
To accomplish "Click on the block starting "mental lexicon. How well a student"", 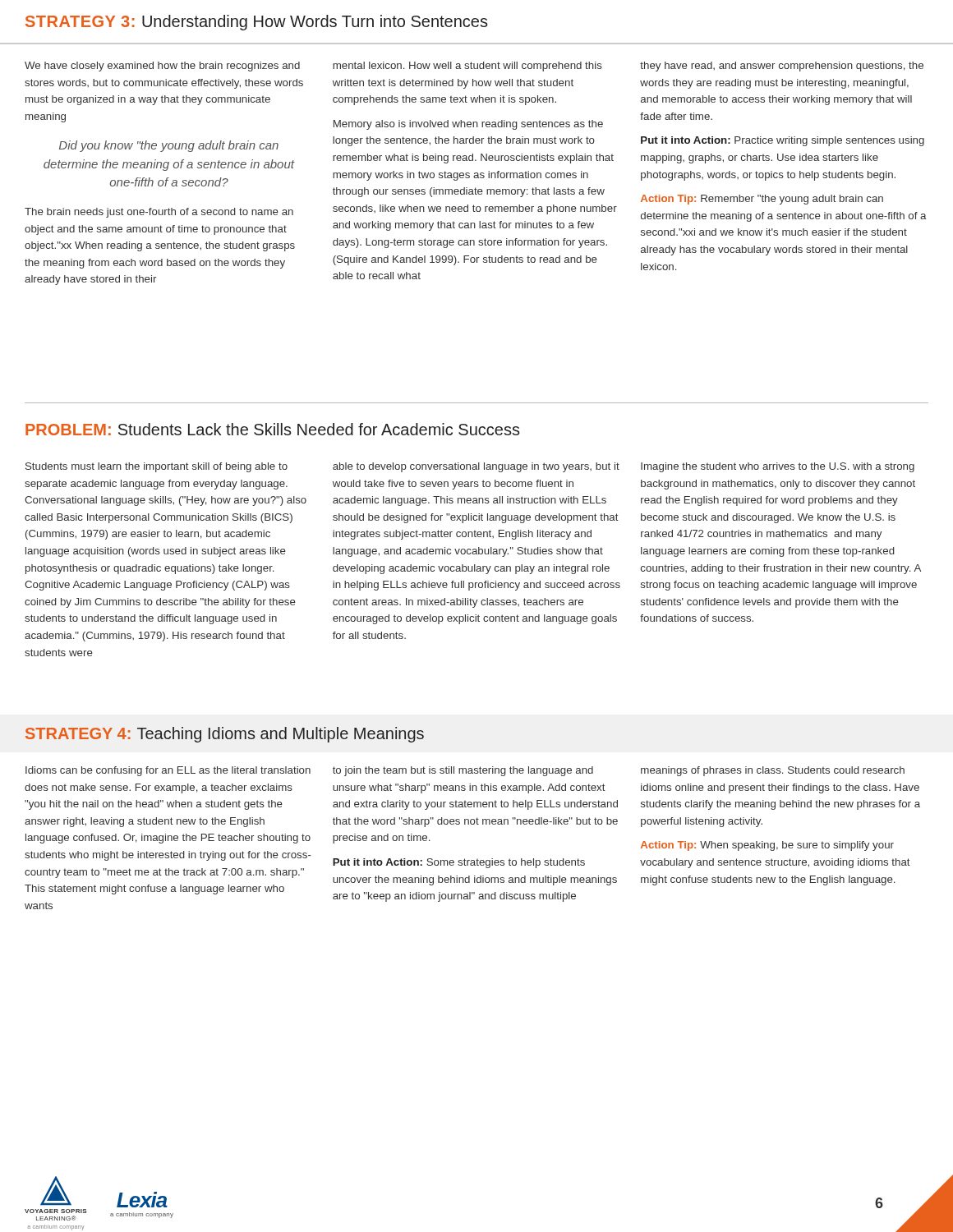I will coord(477,171).
